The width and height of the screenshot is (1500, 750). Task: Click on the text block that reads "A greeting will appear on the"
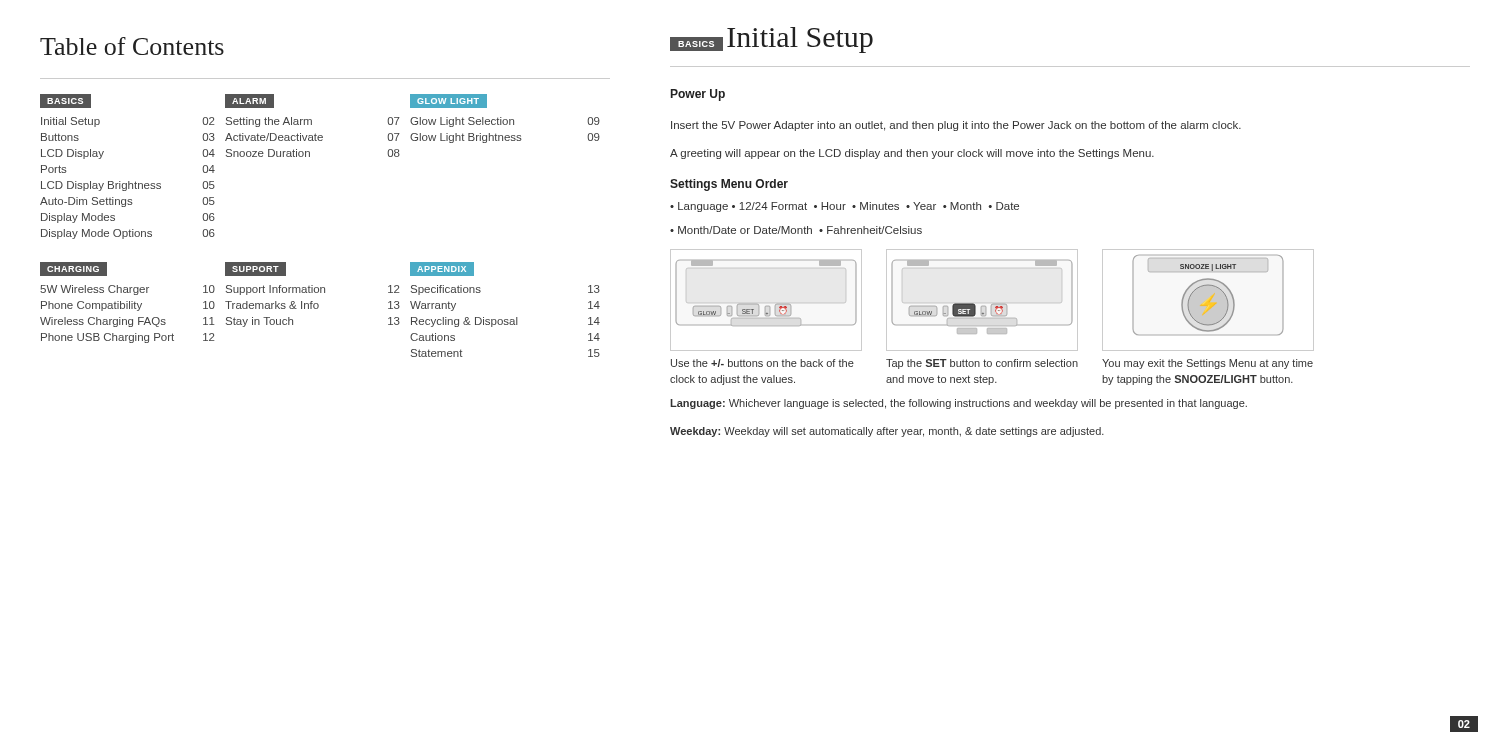click(x=1070, y=154)
